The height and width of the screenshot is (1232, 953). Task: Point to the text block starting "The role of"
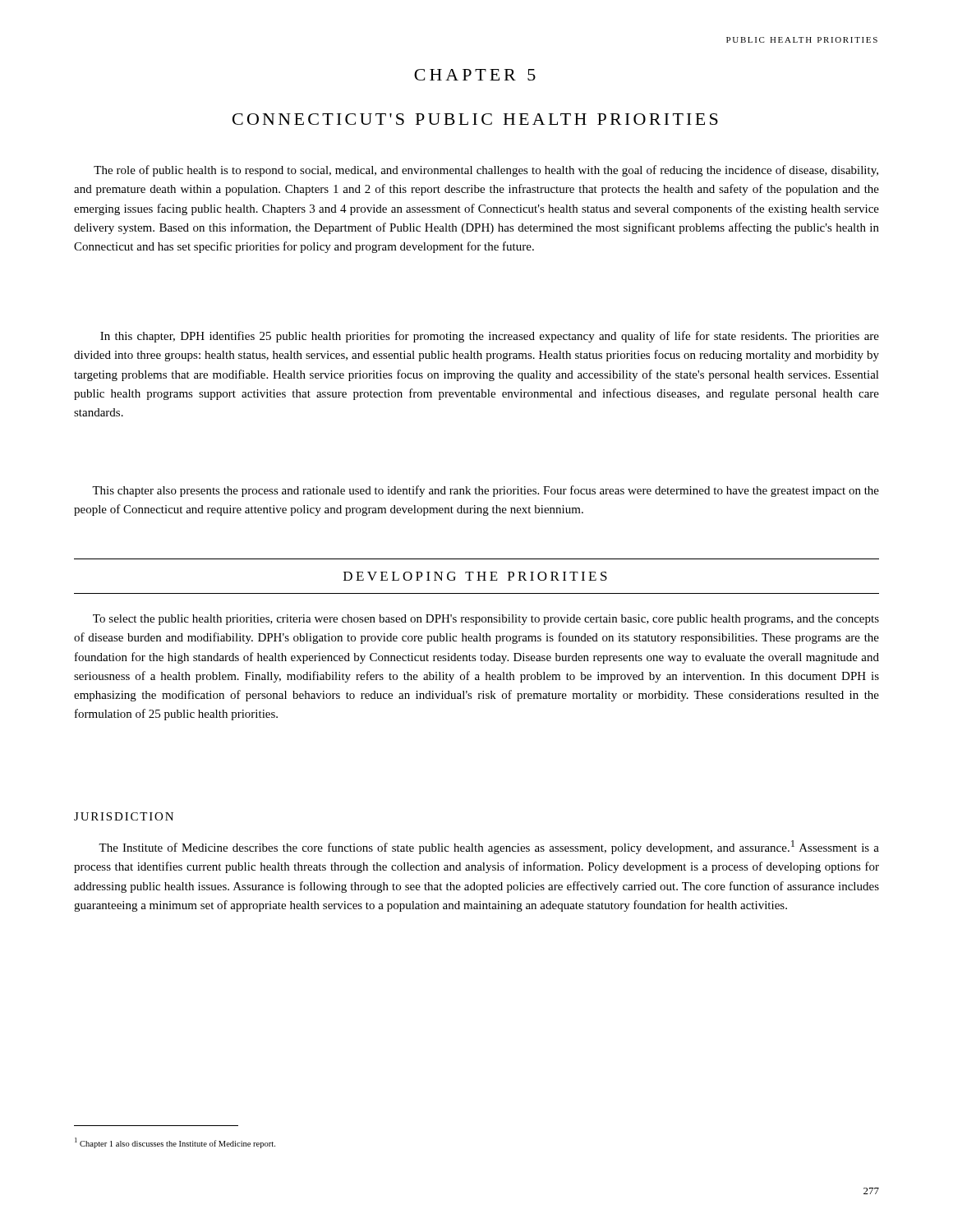point(476,208)
